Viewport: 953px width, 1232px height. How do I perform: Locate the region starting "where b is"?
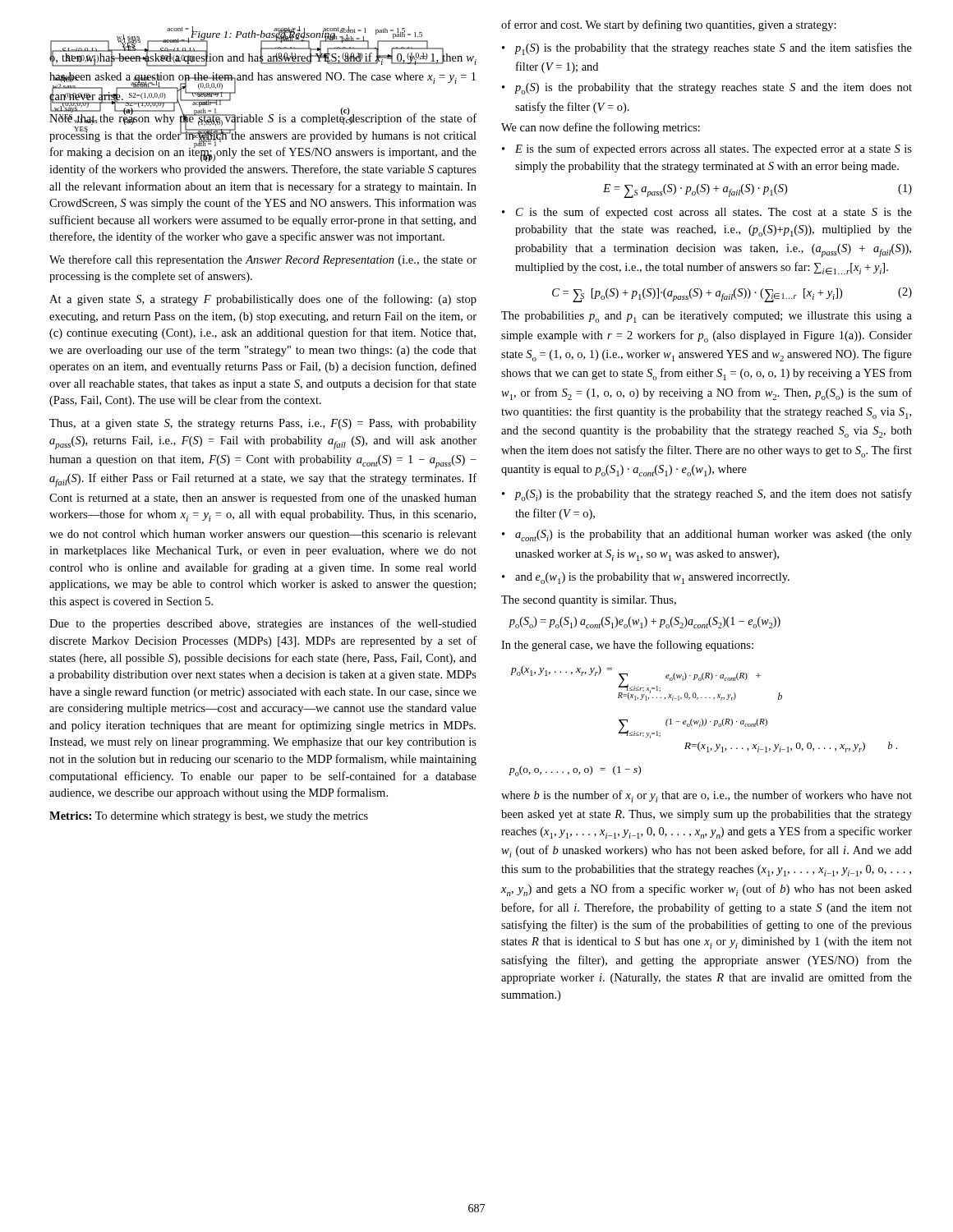707,895
